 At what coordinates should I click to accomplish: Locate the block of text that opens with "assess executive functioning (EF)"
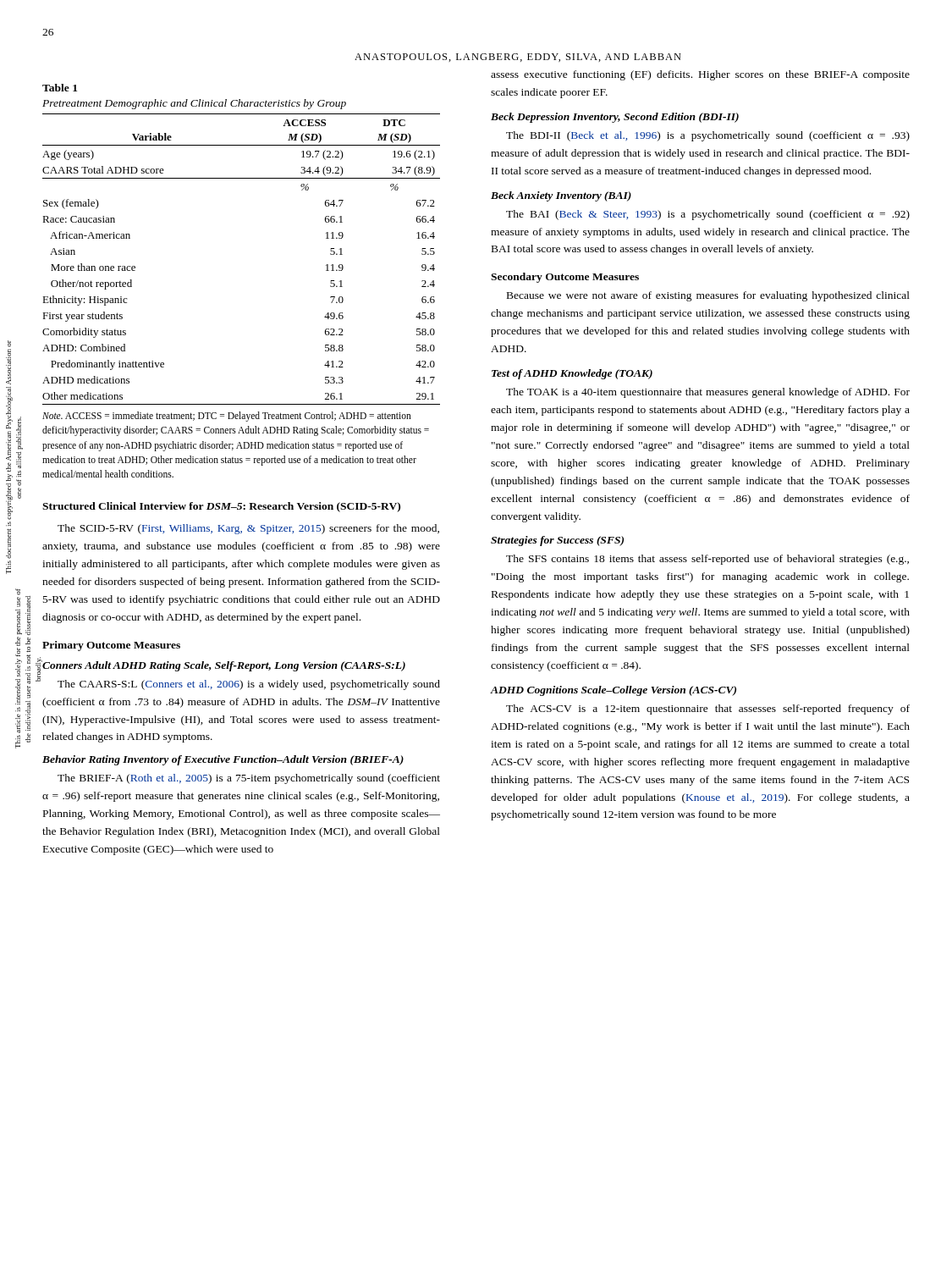coord(700,83)
